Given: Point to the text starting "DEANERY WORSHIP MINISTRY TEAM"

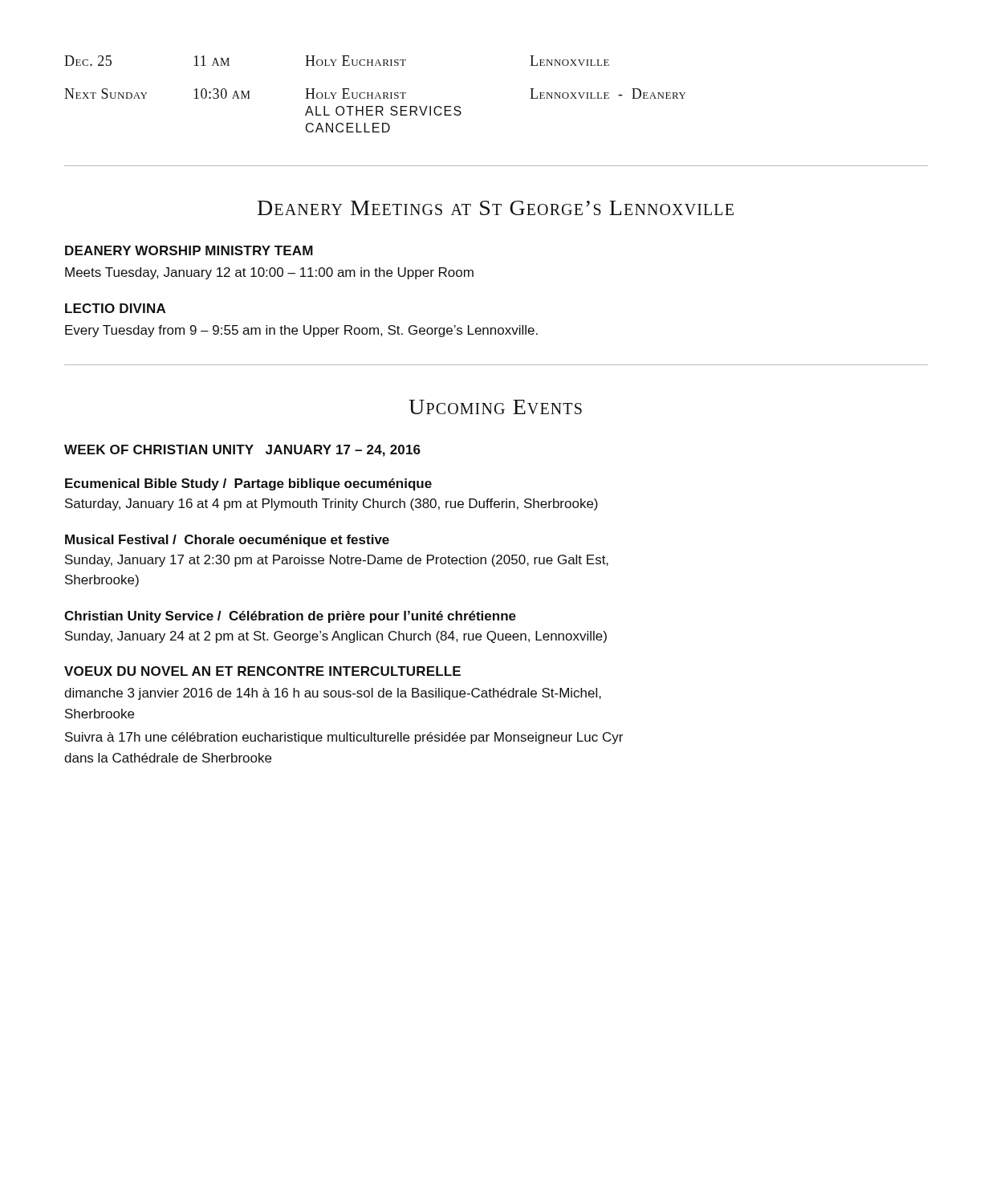Looking at the screenshot, I should pos(189,250).
